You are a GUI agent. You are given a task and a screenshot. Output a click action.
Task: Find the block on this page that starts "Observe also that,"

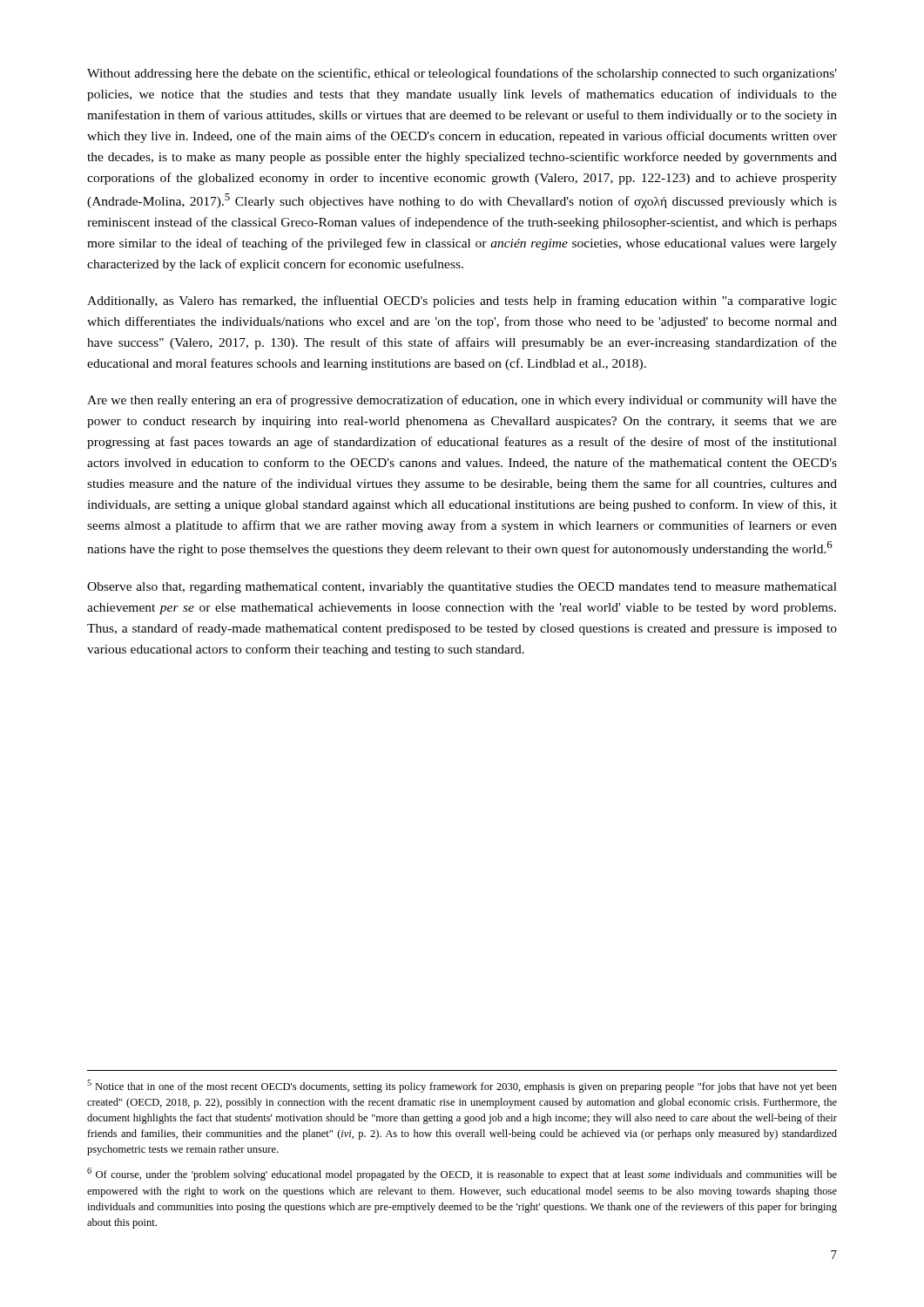pos(462,617)
